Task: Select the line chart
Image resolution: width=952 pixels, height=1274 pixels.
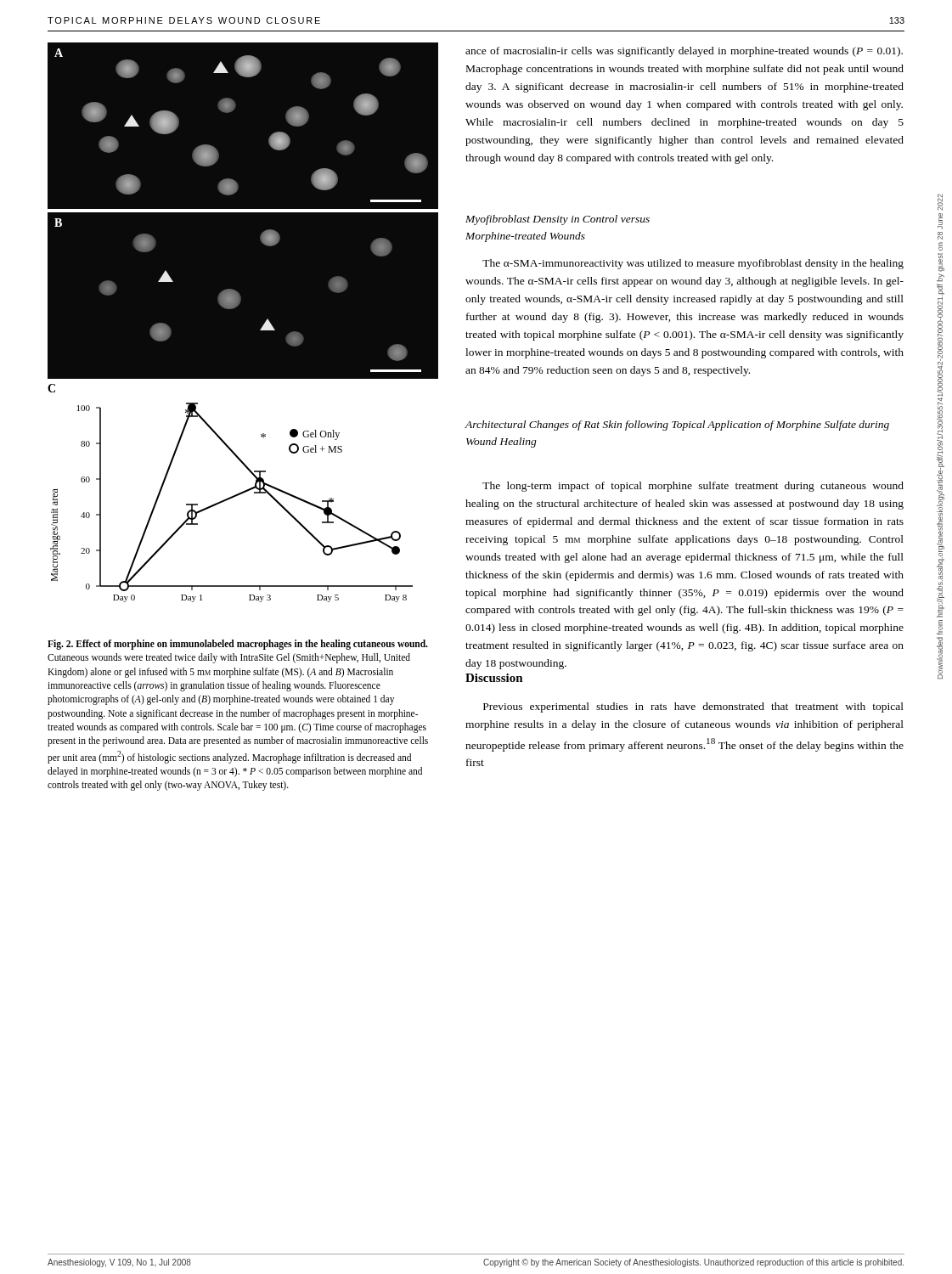Action: coord(243,505)
